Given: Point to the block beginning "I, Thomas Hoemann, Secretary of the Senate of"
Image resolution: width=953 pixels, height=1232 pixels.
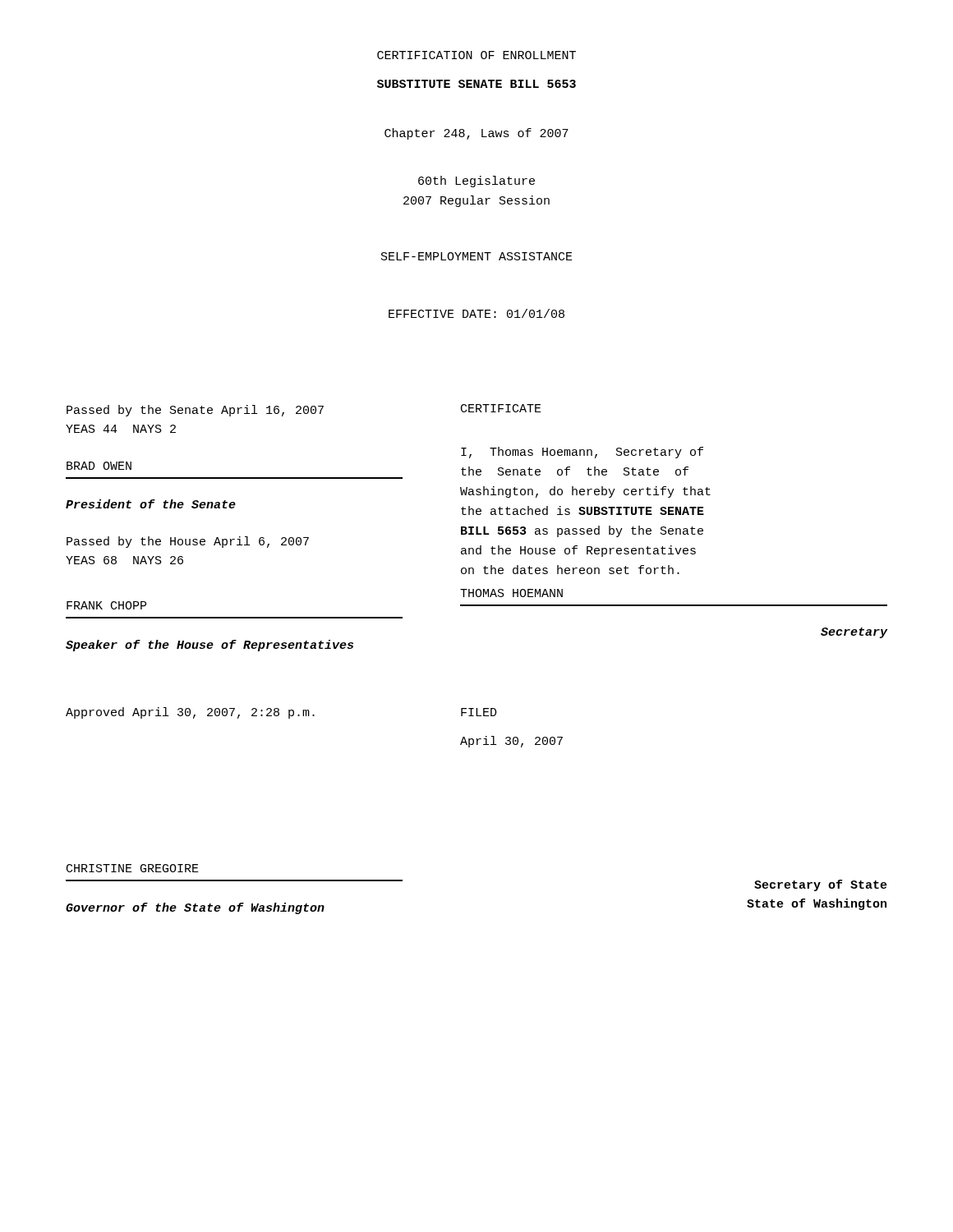Looking at the screenshot, I should coord(586,512).
